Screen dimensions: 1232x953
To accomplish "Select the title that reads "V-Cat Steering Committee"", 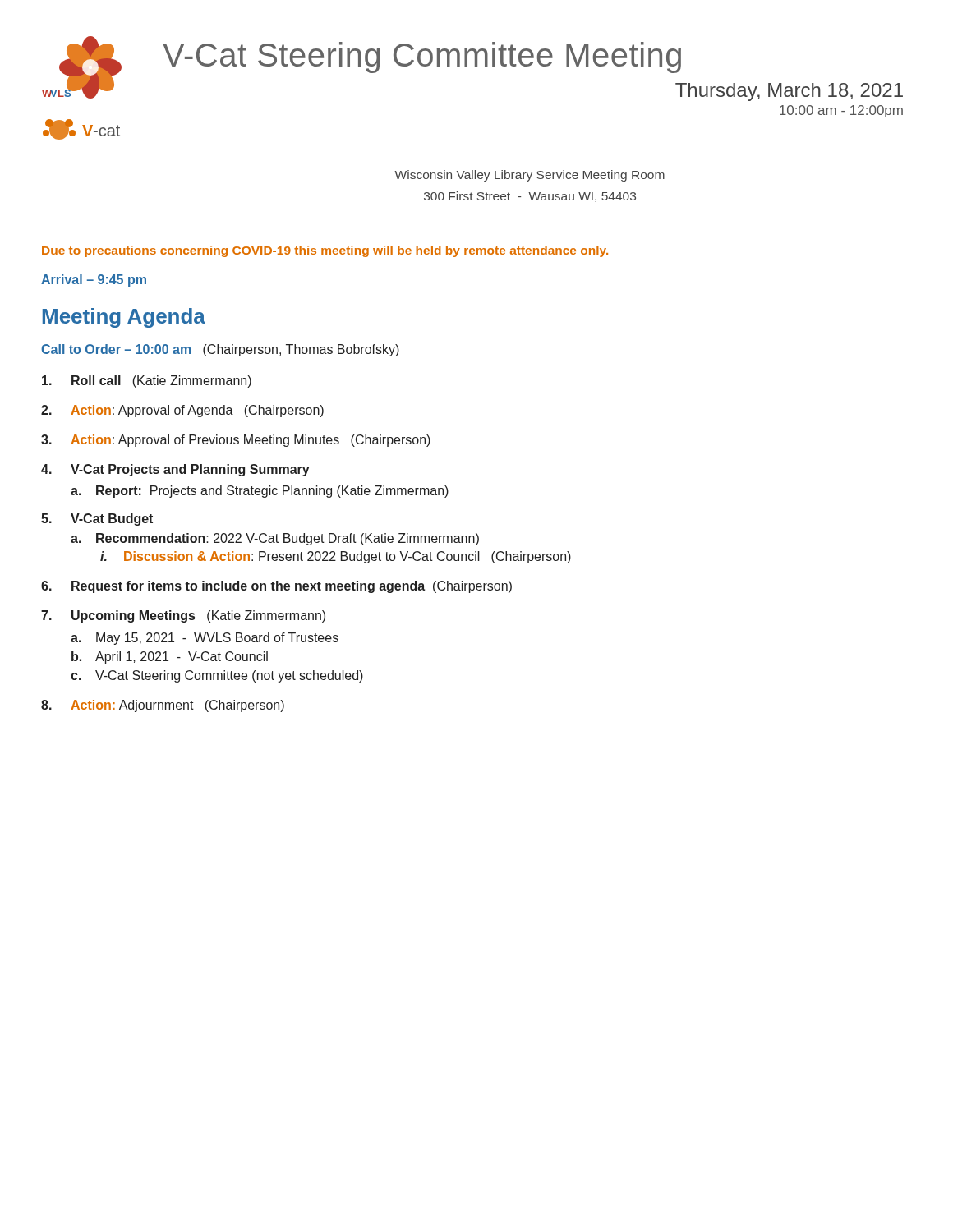I will tap(422, 57).
